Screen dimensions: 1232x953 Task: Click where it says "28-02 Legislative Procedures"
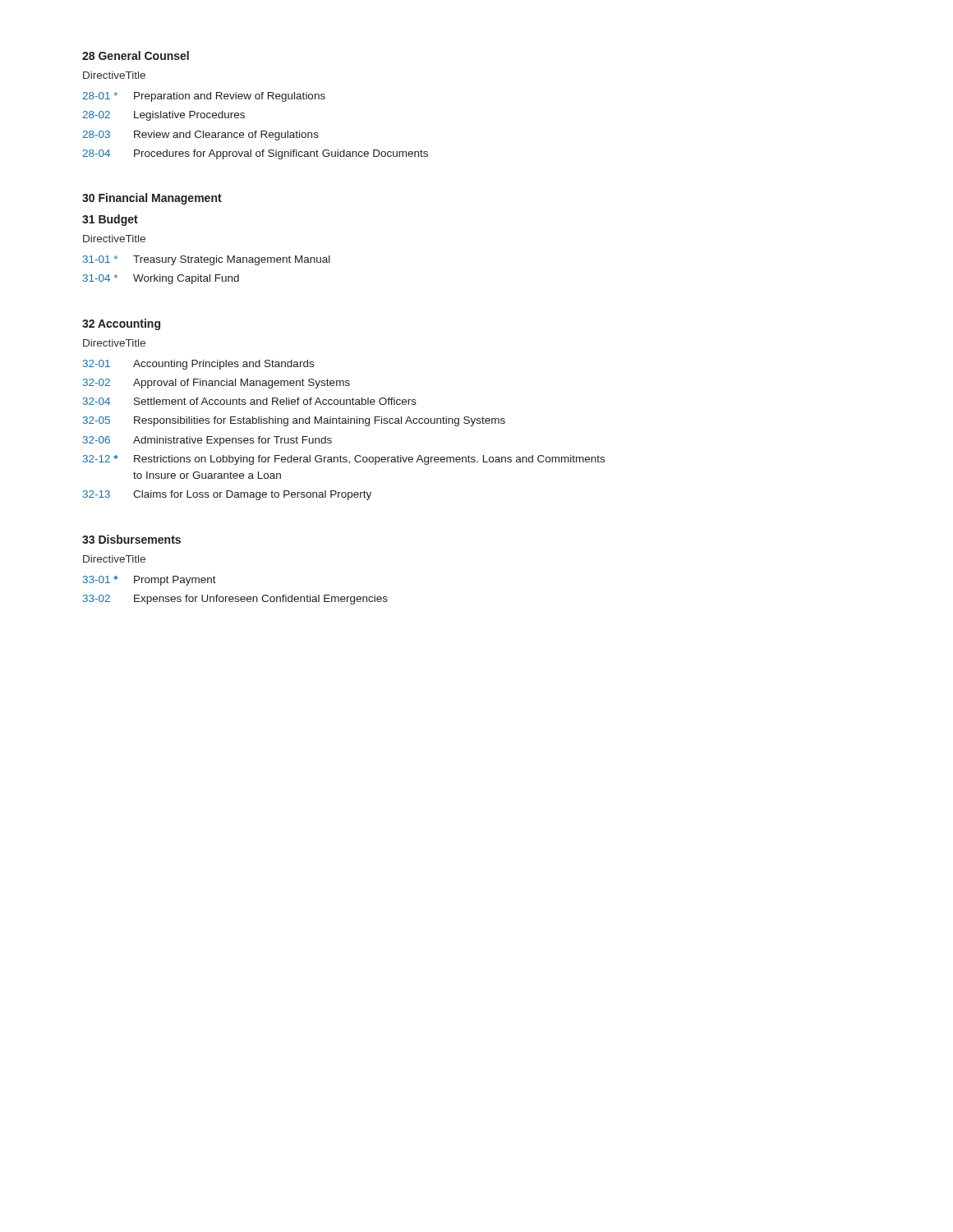pyautogui.click(x=163, y=116)
